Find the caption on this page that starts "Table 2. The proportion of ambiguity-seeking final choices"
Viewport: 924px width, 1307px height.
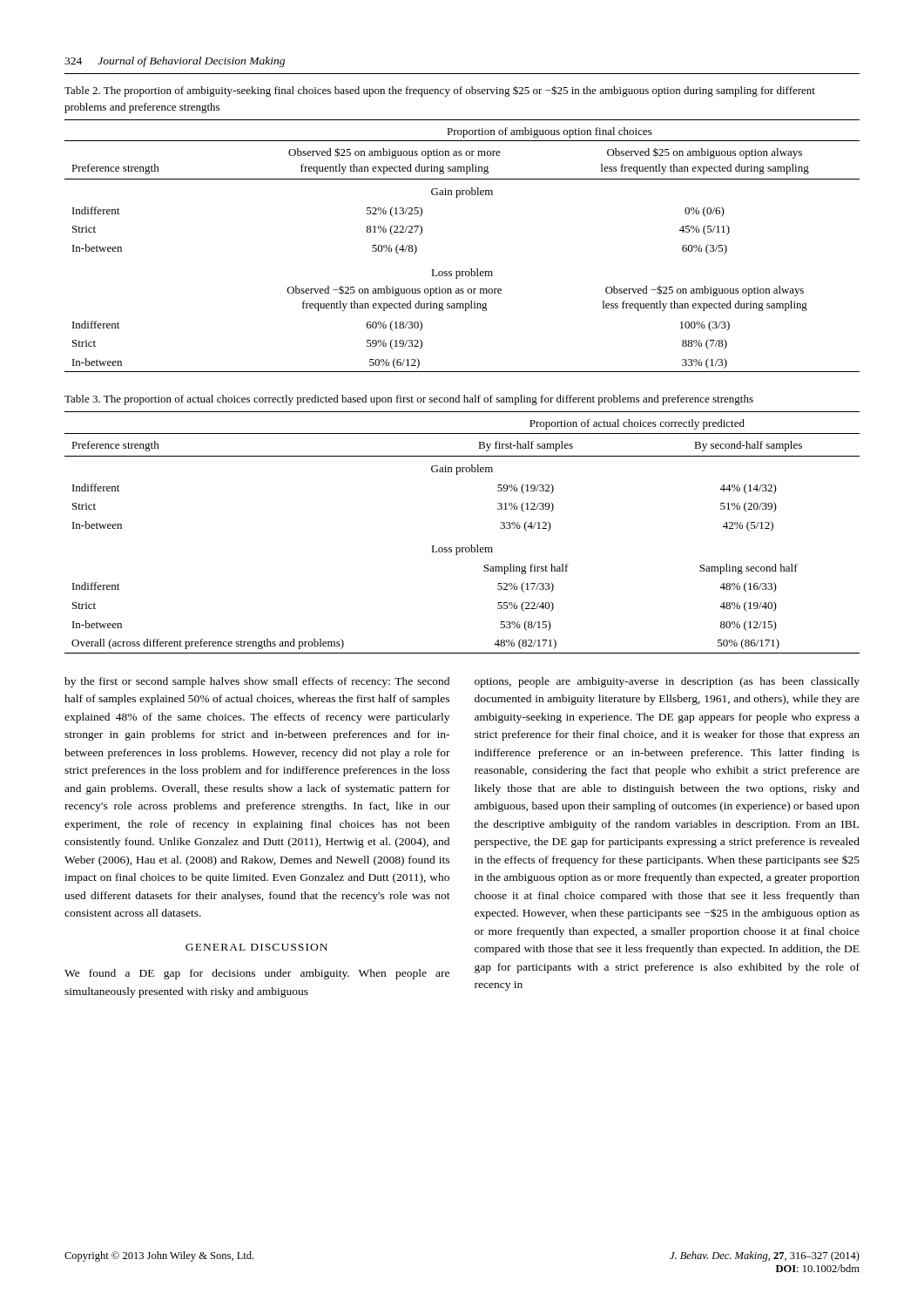coord(440,98)
